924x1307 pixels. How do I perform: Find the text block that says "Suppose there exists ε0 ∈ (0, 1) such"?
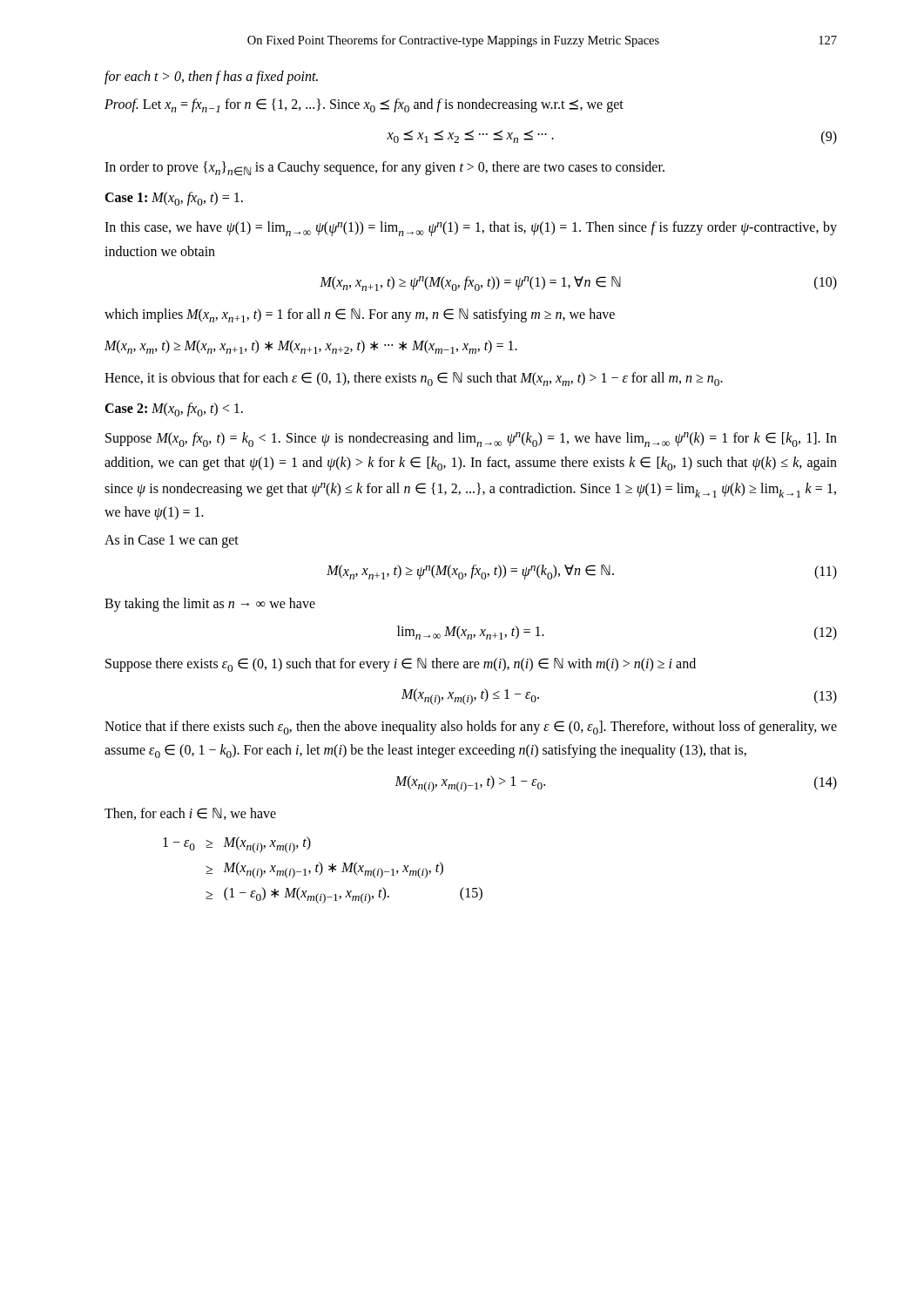(471, 665)
